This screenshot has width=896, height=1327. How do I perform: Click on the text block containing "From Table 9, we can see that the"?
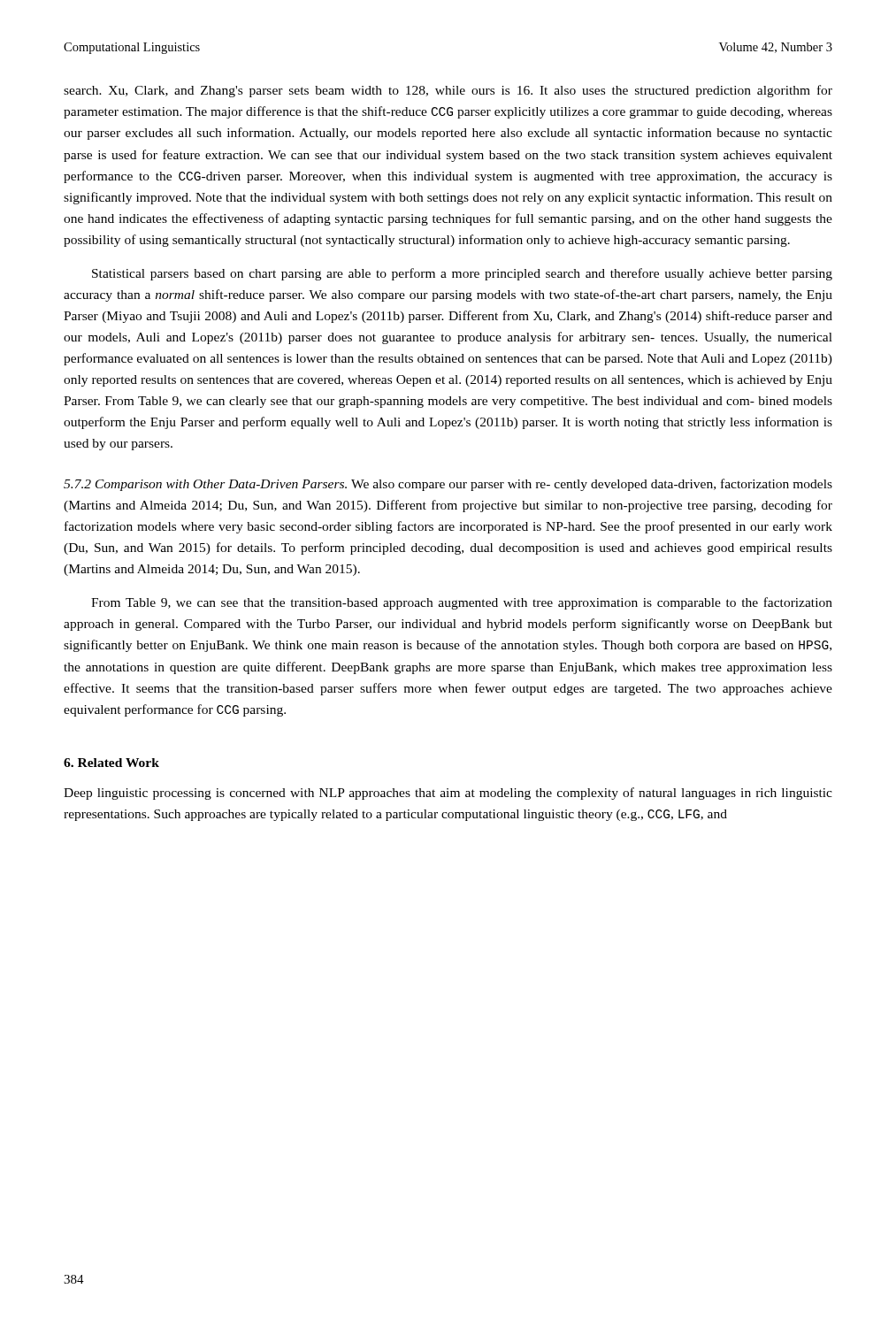pyautogui.click(x=448, y=656)
